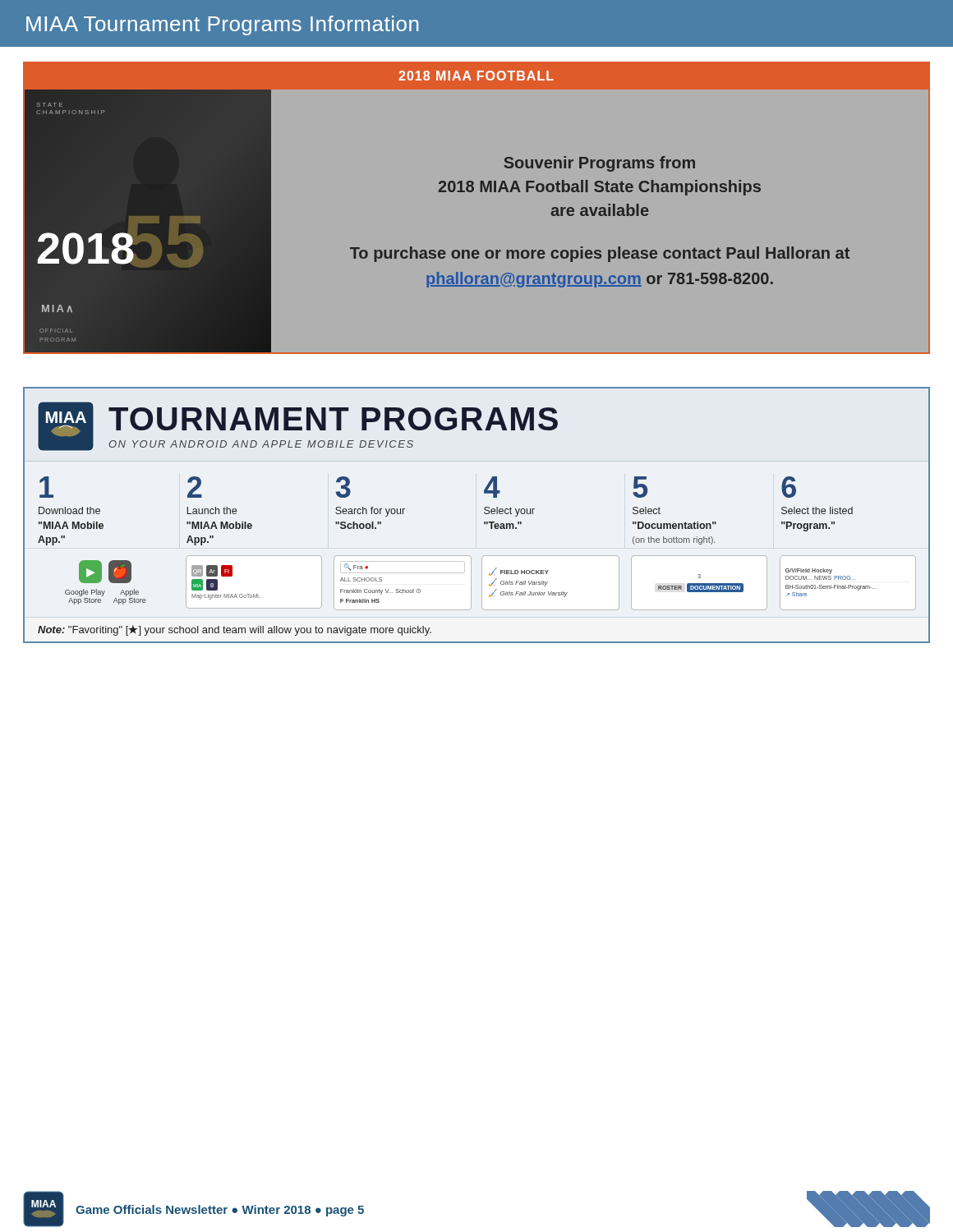The width and height of the screenshot is (953, 1232).
Task: Point to the text starting "To purchase one or more copies please contact"
Action: tap(600, 265)
